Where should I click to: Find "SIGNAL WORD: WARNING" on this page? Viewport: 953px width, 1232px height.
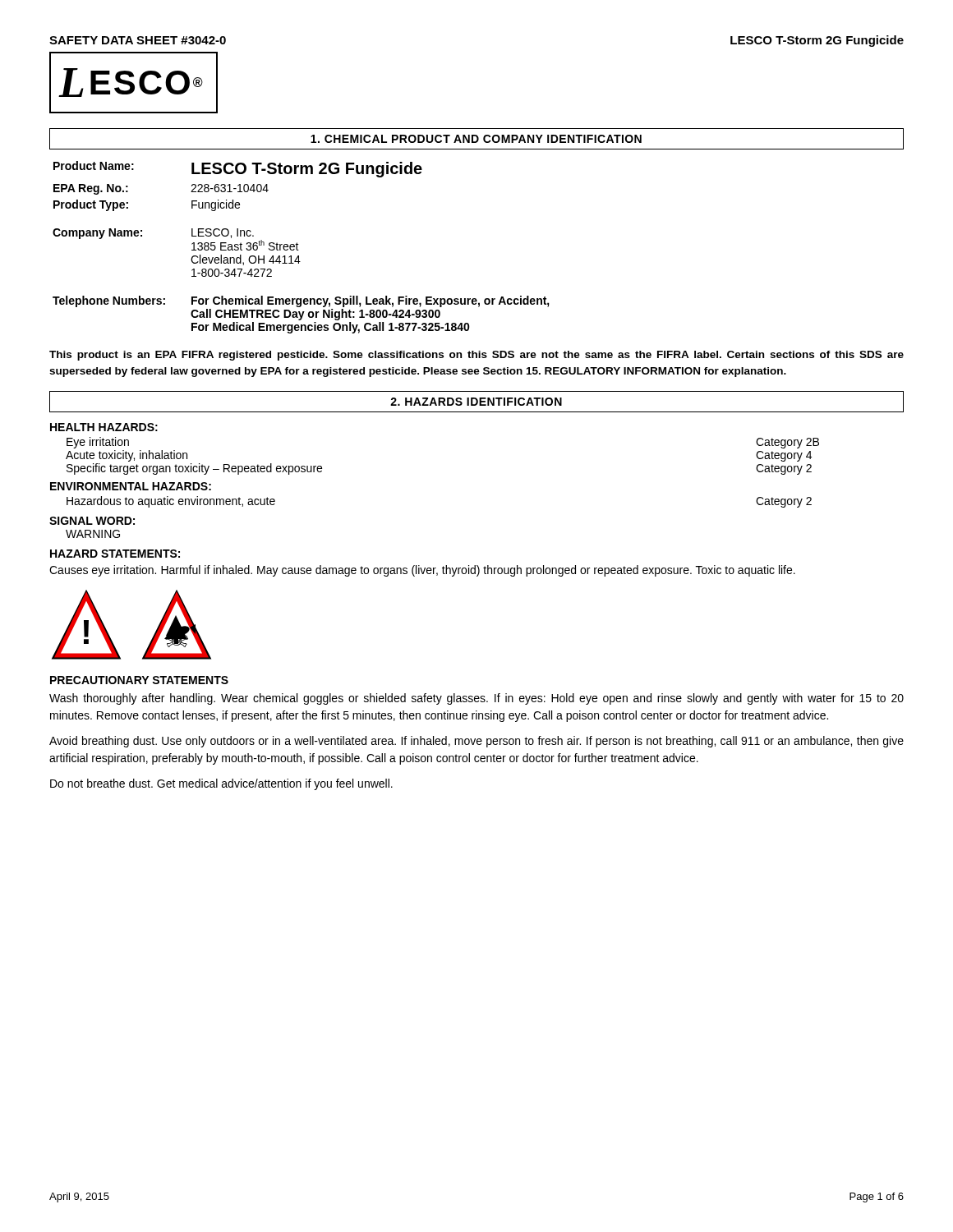(92, 521)
